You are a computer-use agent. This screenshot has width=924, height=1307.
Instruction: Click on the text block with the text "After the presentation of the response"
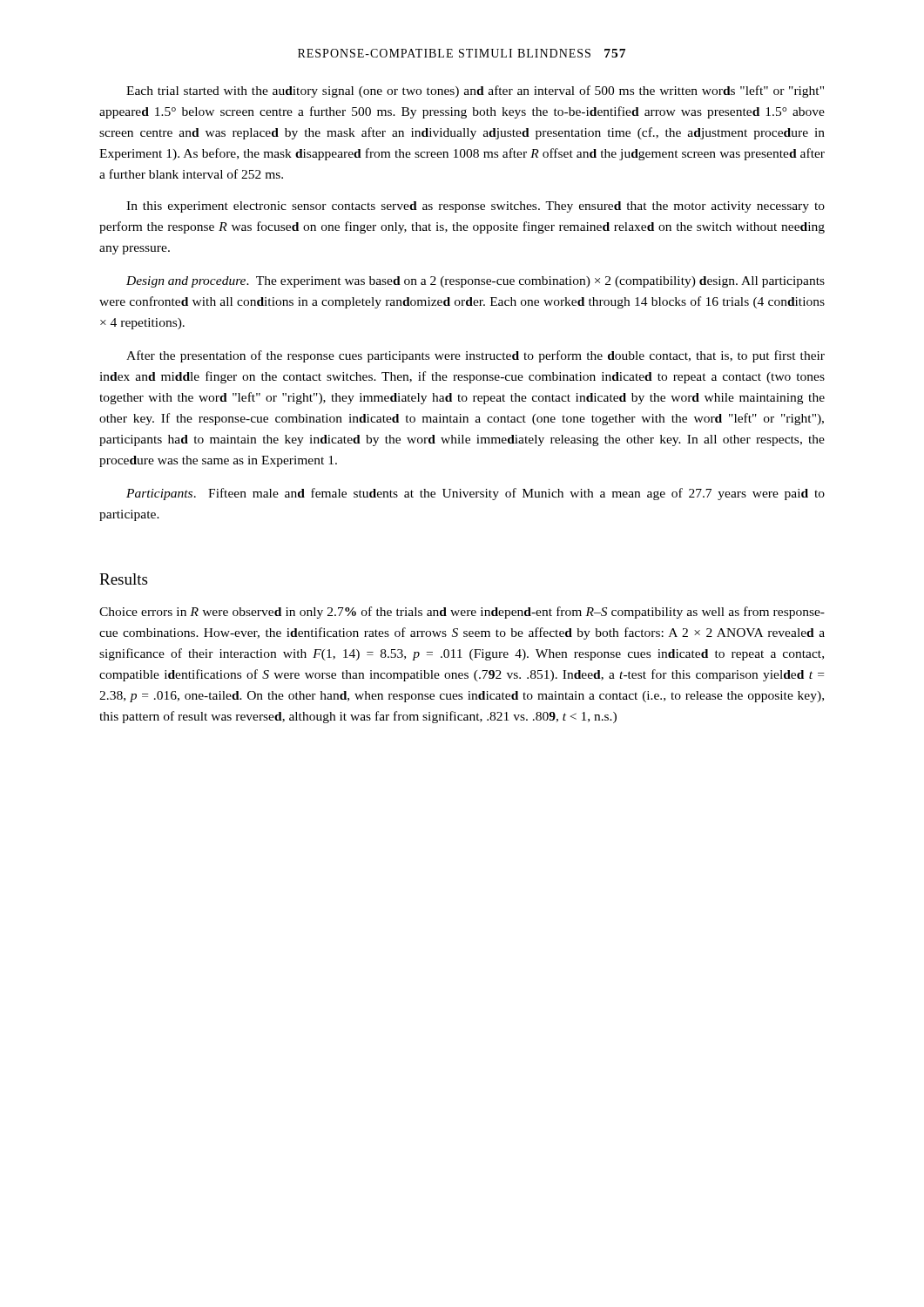(462, 408)
